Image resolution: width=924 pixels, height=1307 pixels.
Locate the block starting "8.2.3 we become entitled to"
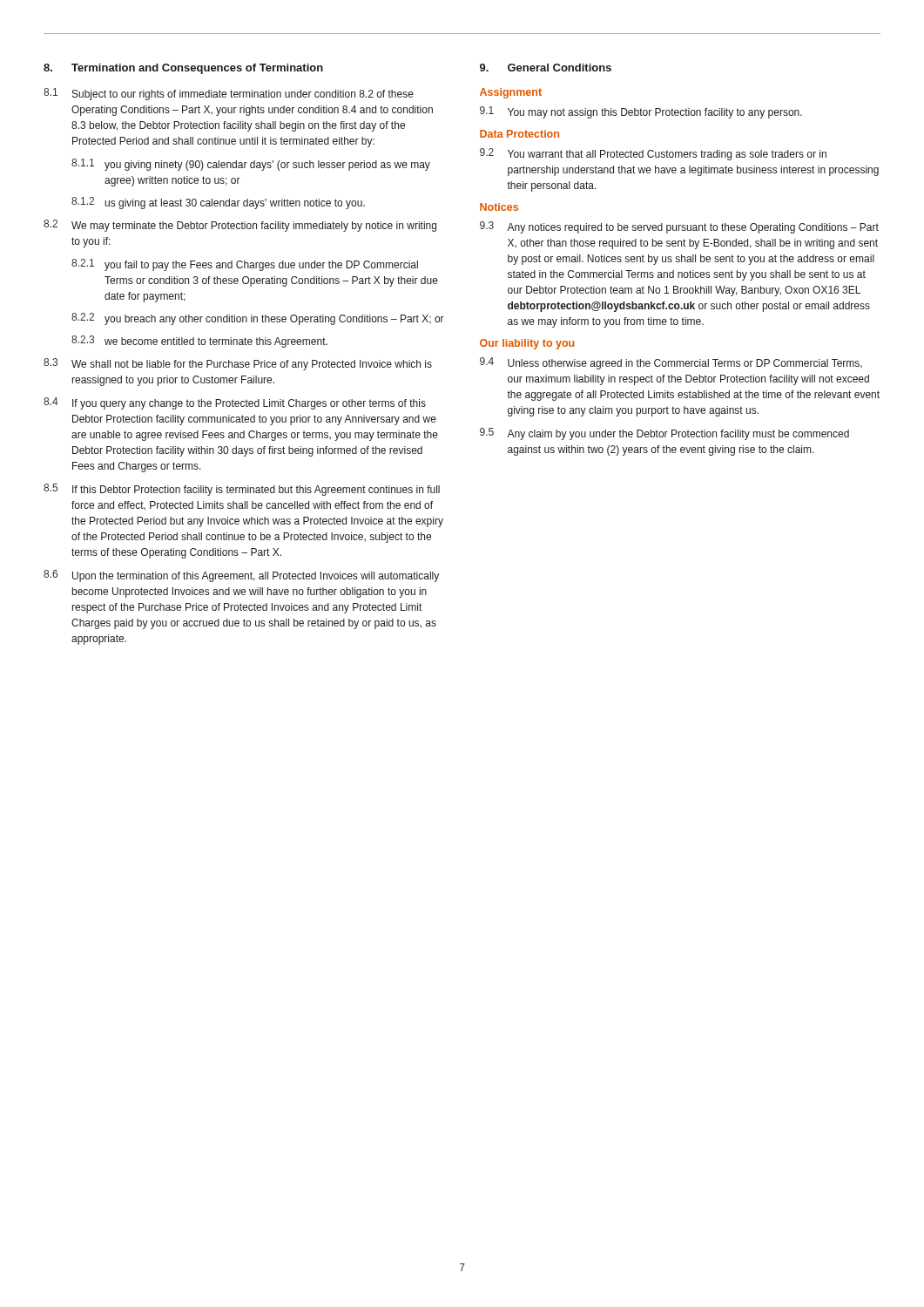click(258, 342)
